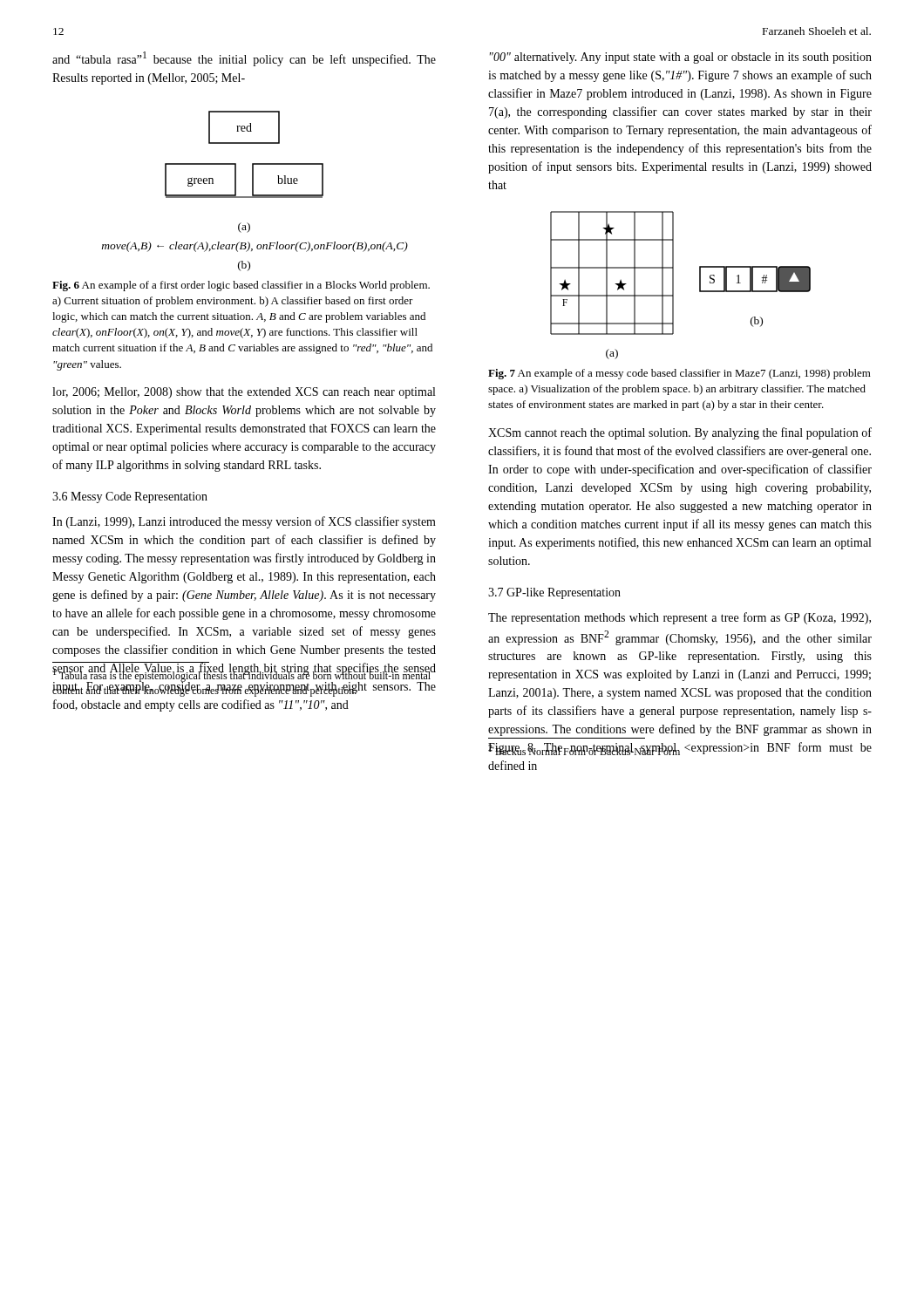Point to the region starting "1 Tabula rasa is the epistemological"
This screenshot has width=924, height=1308.
[x=242, y=682]
